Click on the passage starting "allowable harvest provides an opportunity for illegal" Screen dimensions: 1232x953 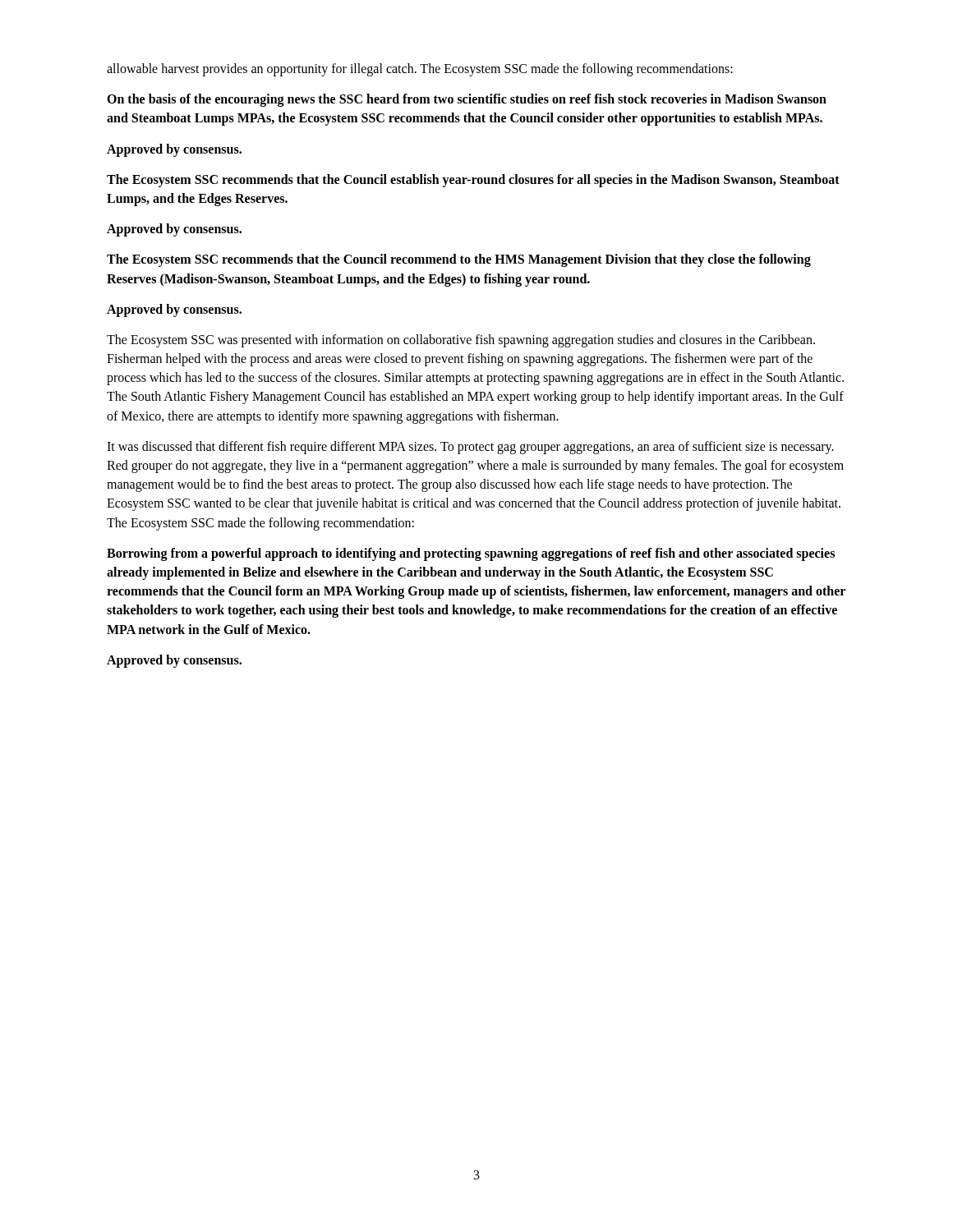(420, 69)
